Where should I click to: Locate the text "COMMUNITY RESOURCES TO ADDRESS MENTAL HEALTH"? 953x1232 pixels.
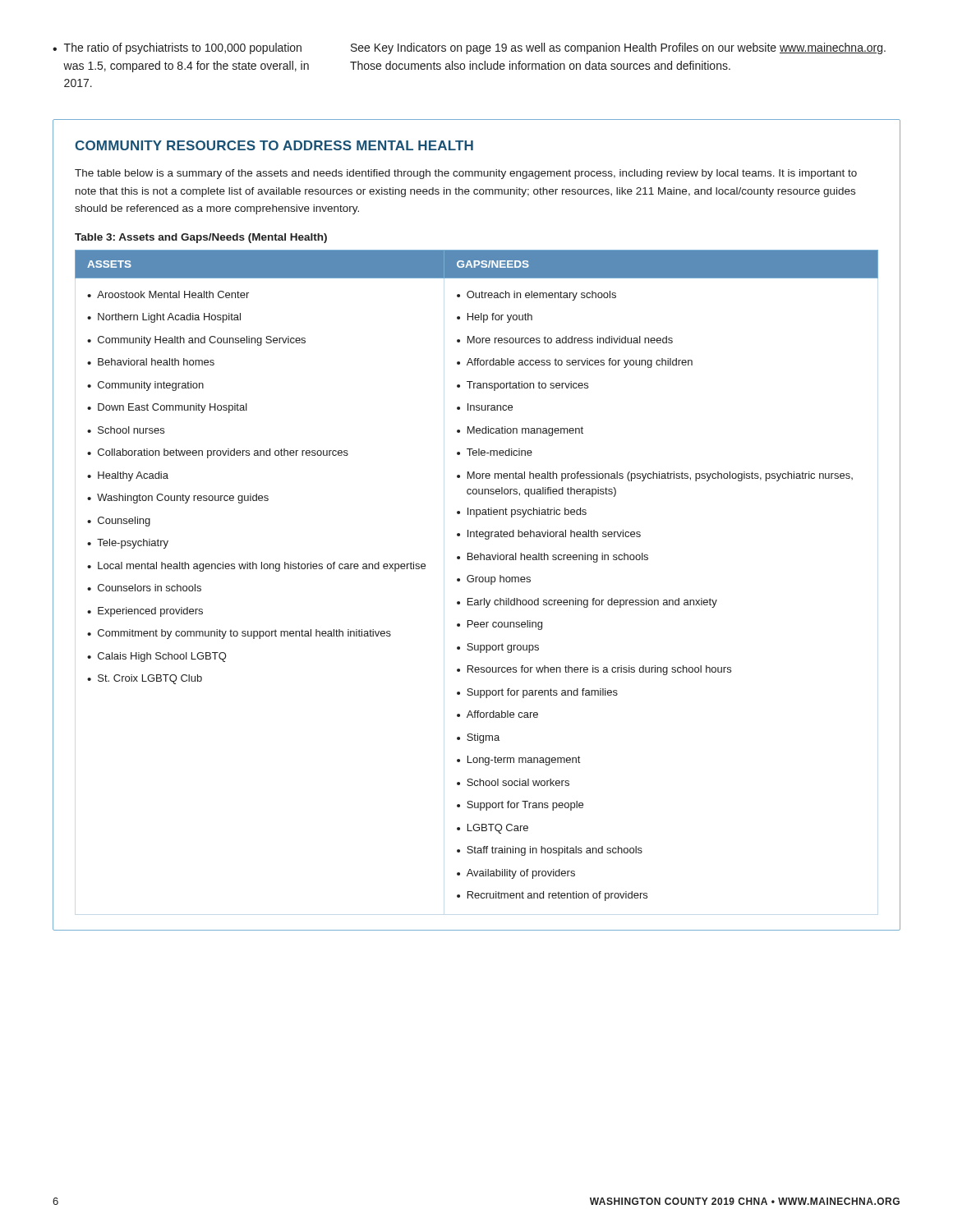click(x=274, y=146)
